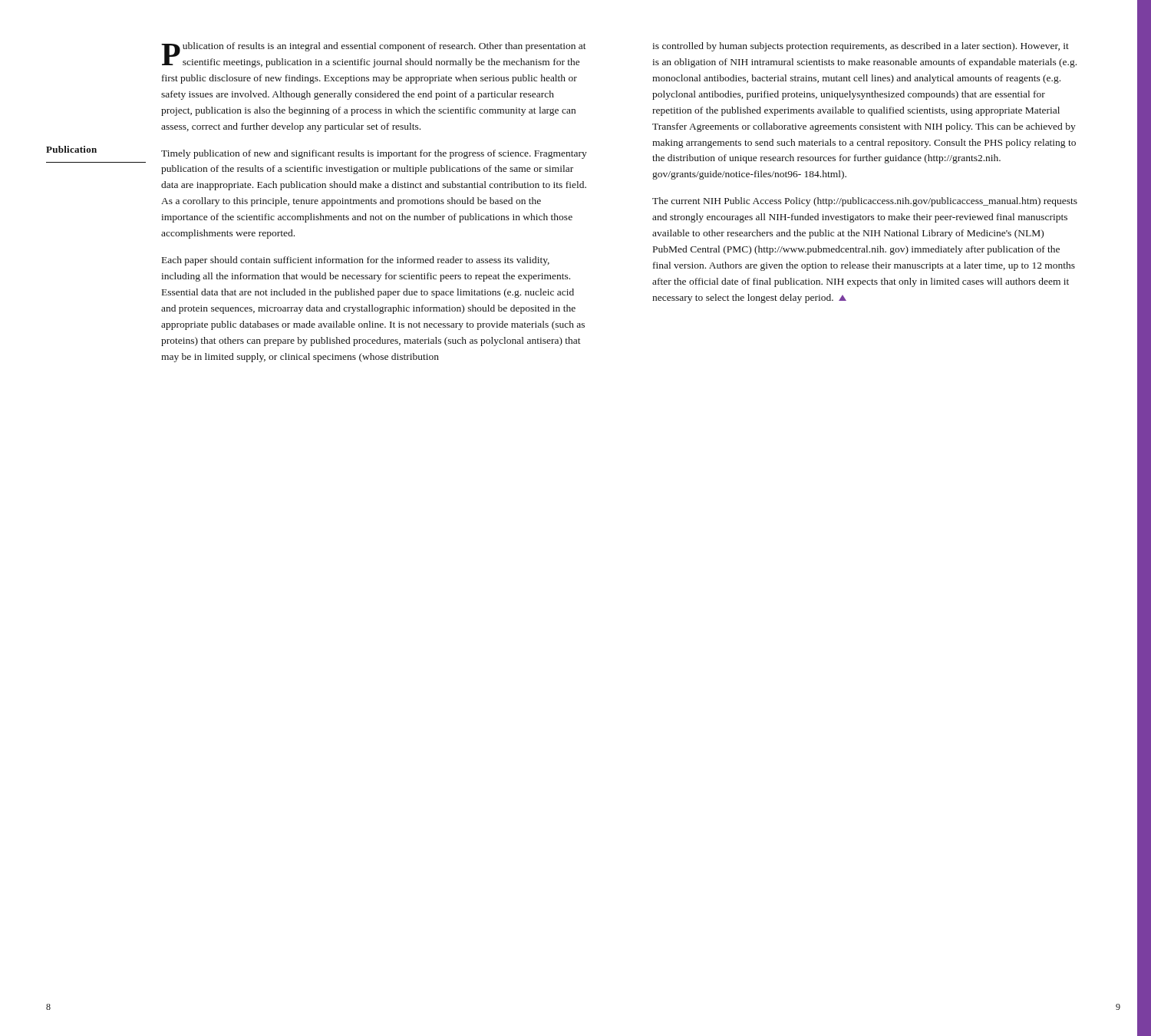Viewport: 1151px width, 1036px height.
Task: Click on the element starting "Timely publication of new and significant results is"
Action: click(x=374, y=194)
